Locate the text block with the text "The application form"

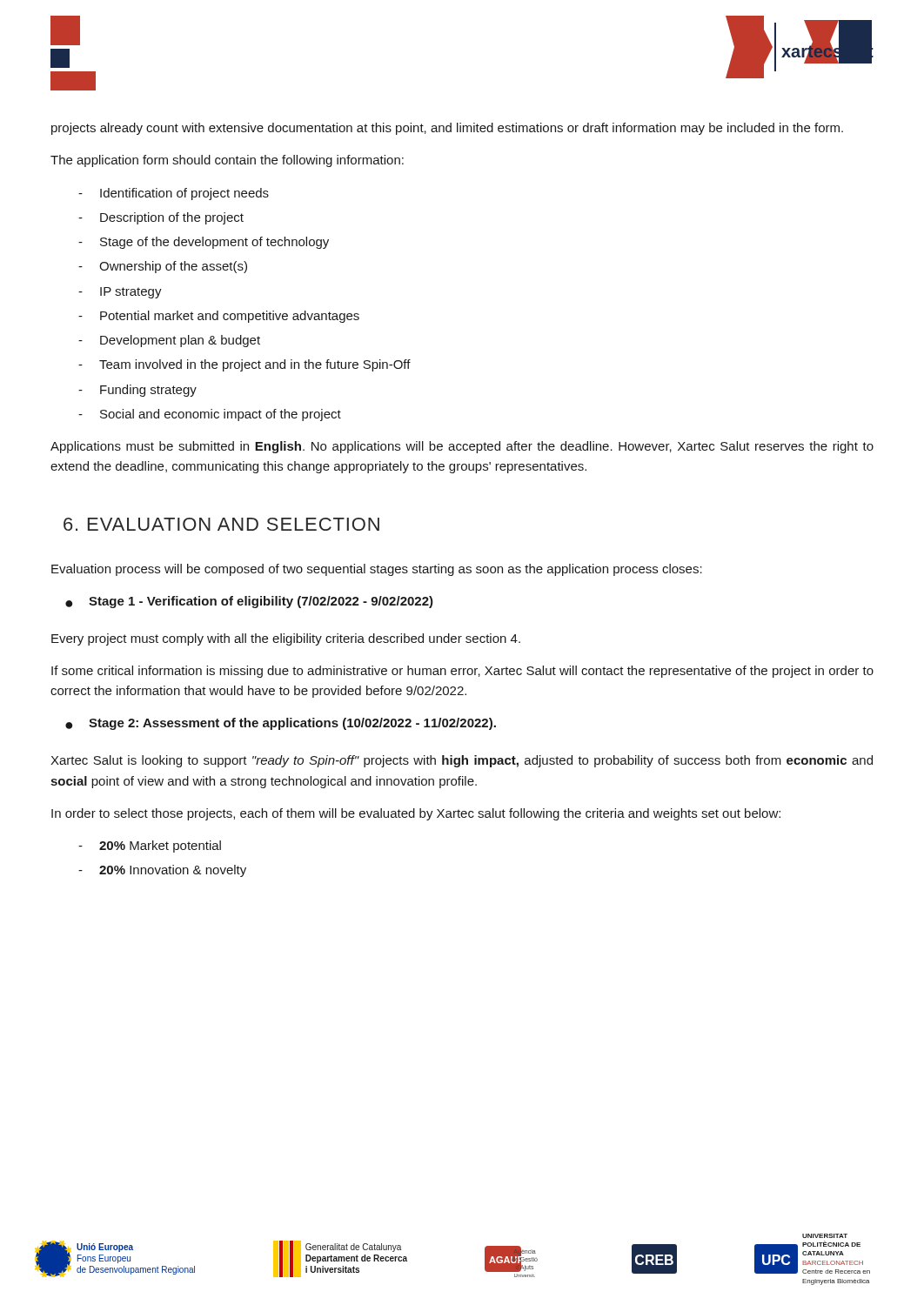[227, 161]
